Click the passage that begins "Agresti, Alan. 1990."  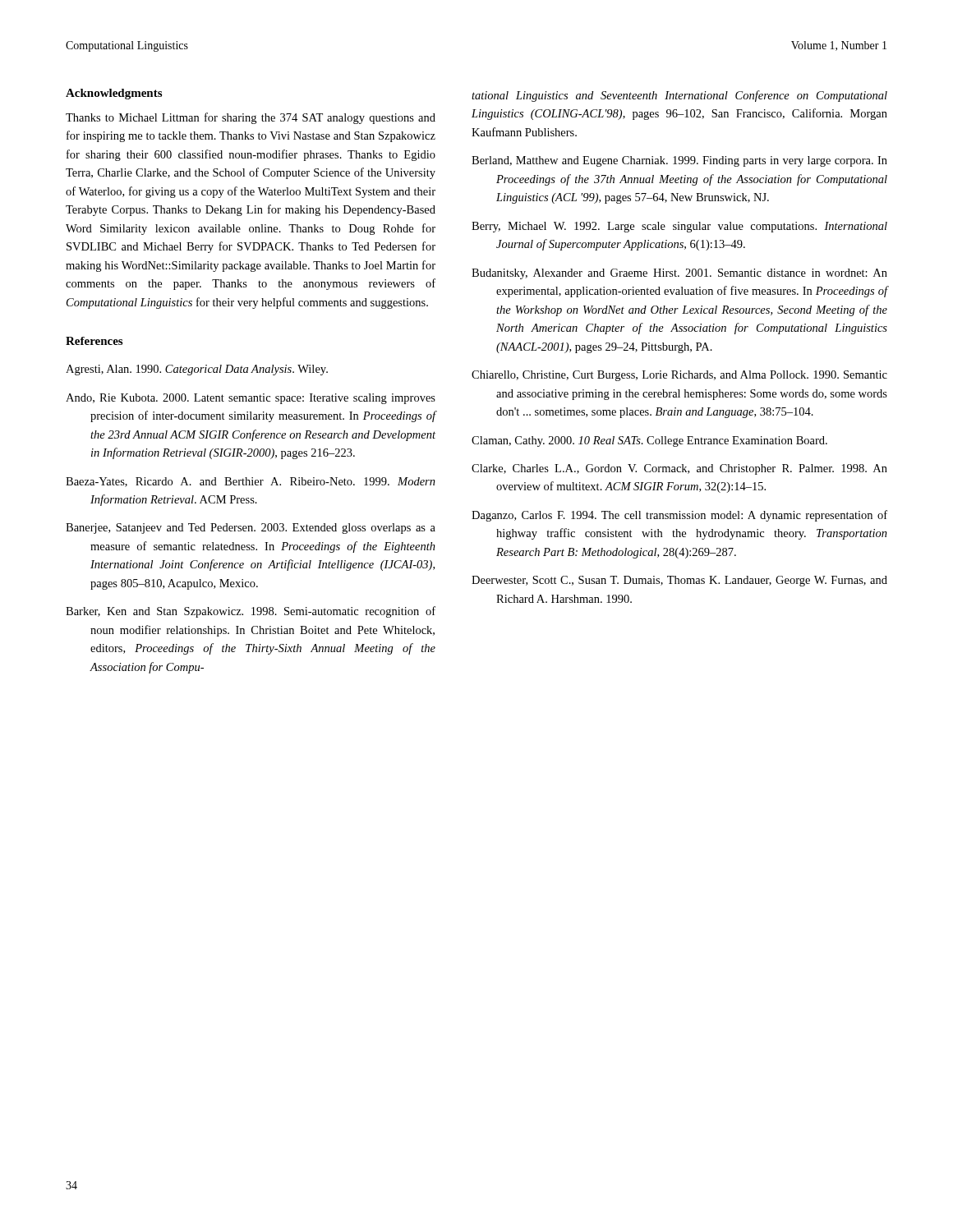coord(197,369)
